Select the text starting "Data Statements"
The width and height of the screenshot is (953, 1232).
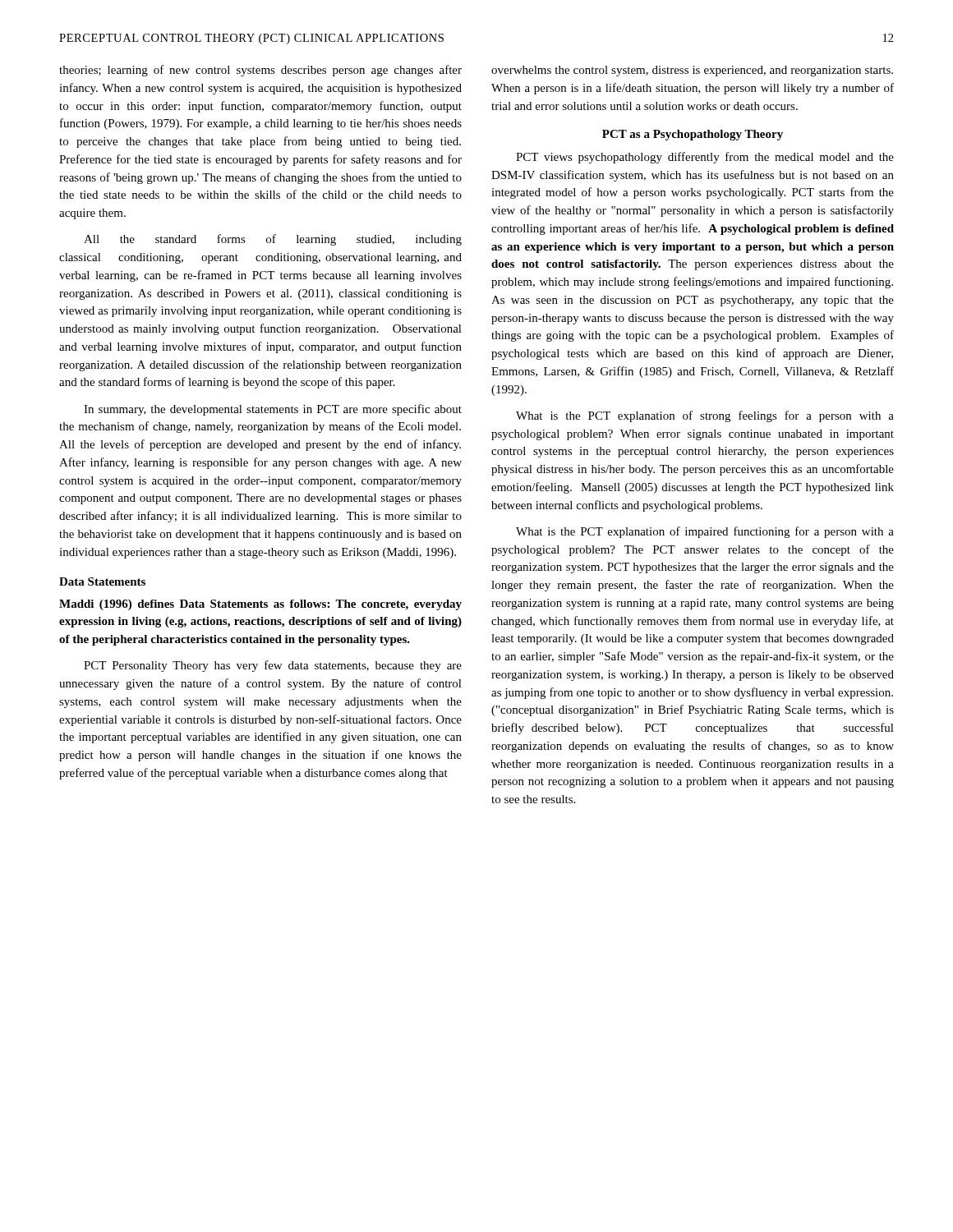(x=102, y=582)
